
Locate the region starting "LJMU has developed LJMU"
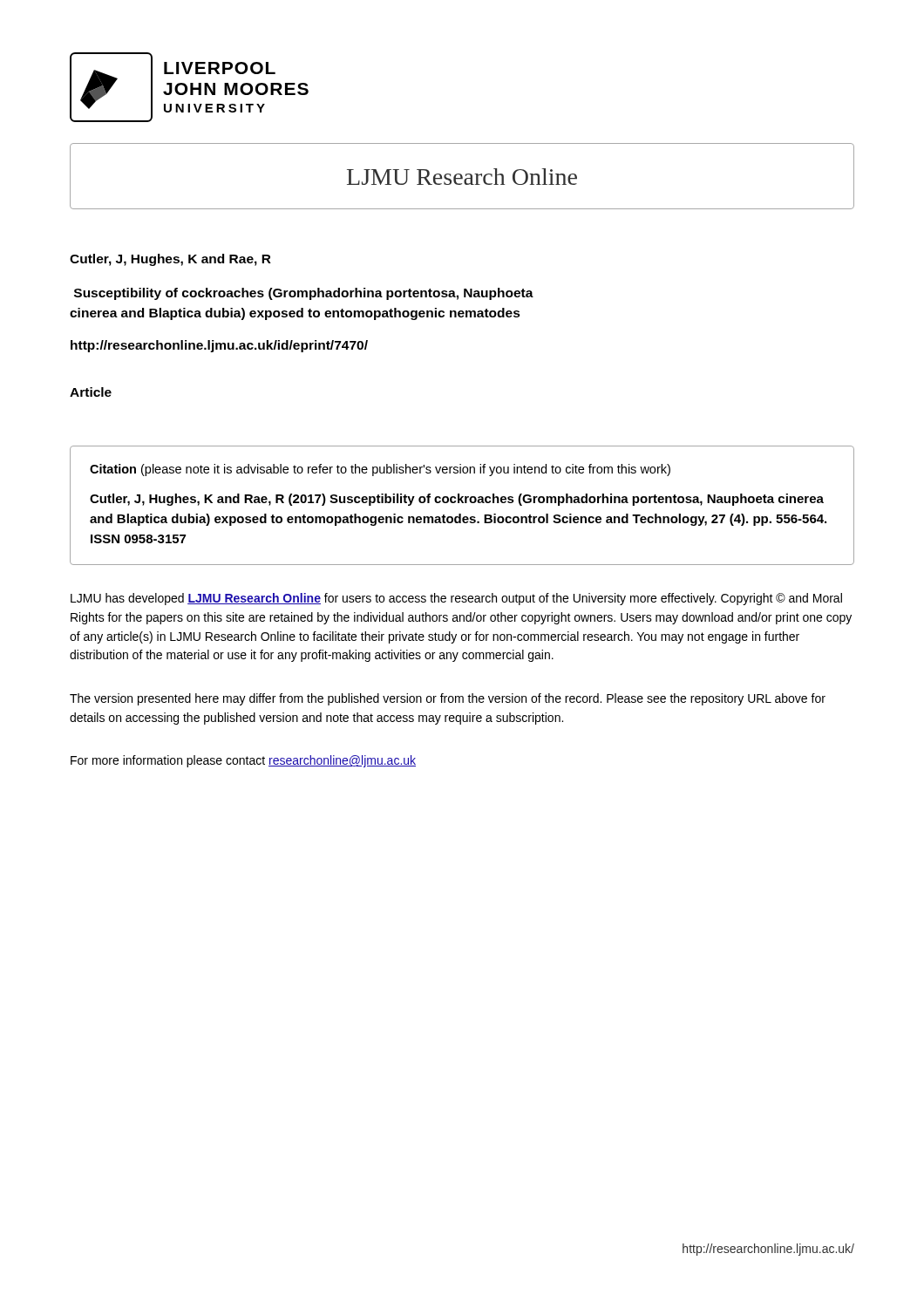click(461, 627)
